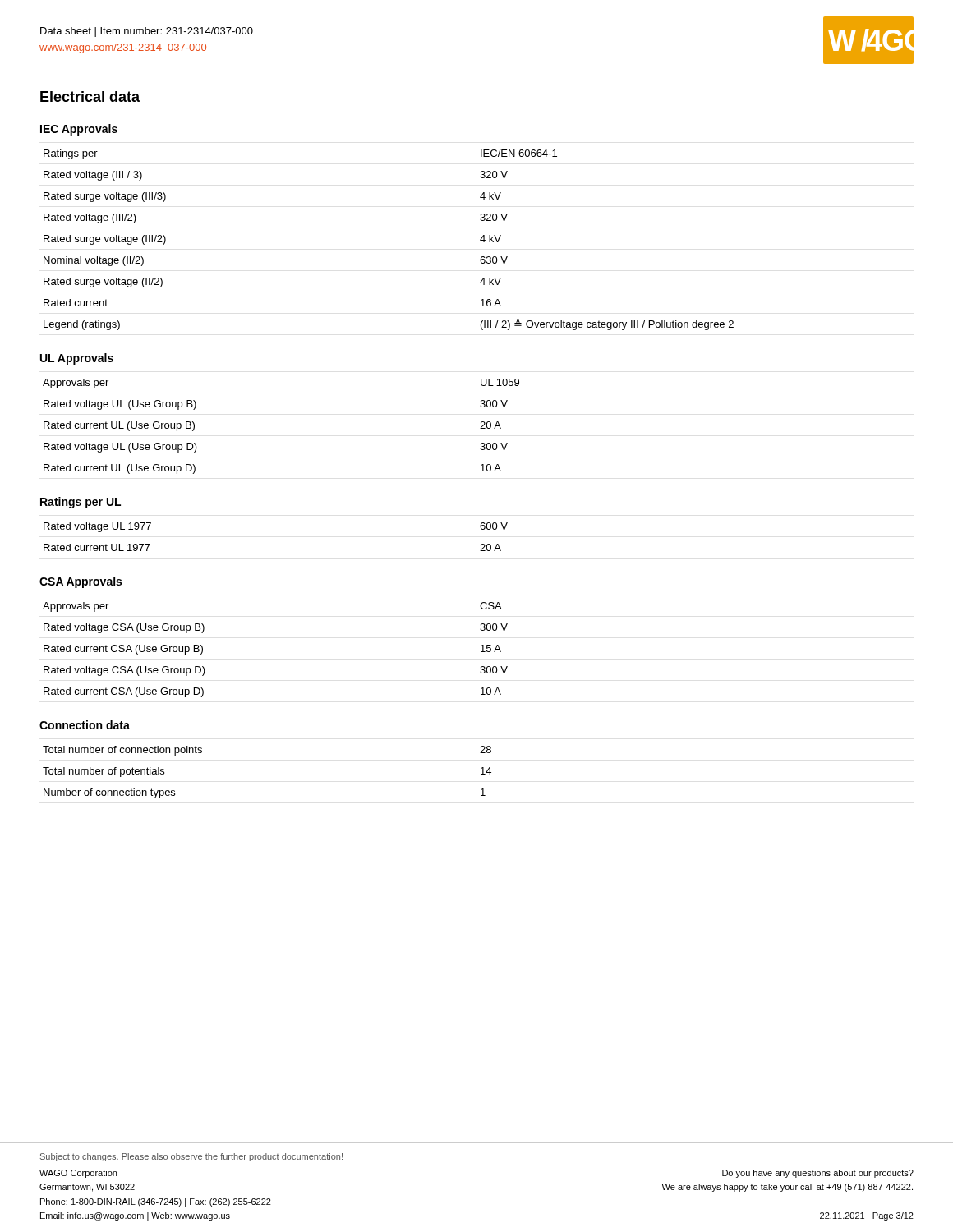This screenshot has width=953, height=1232.
Task: Find the block starting "UL Approvals"
Action: pyautogui.click(x=77, y=358)
